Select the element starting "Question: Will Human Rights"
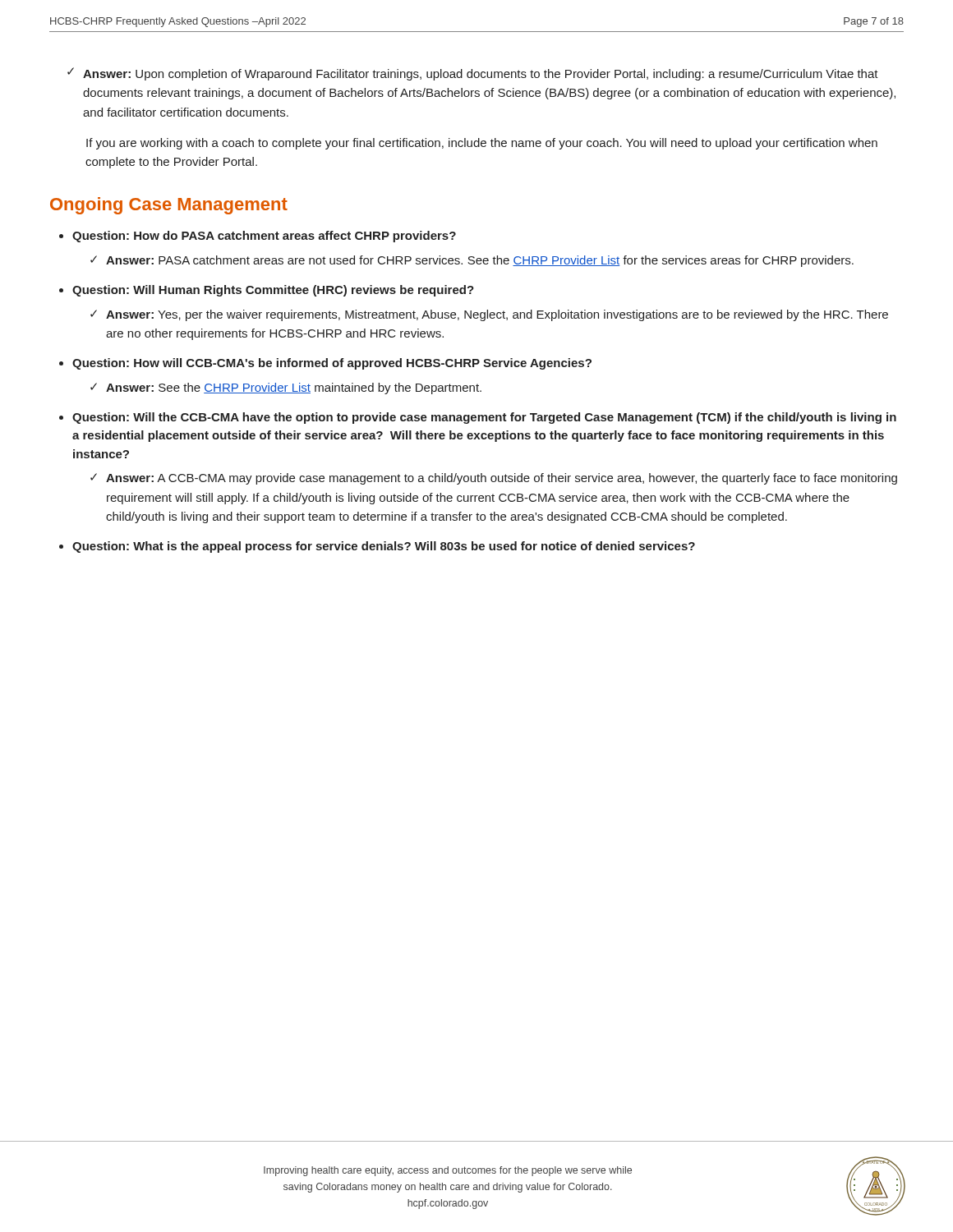Screen dimensions: 1232x953 click(488, 312)
